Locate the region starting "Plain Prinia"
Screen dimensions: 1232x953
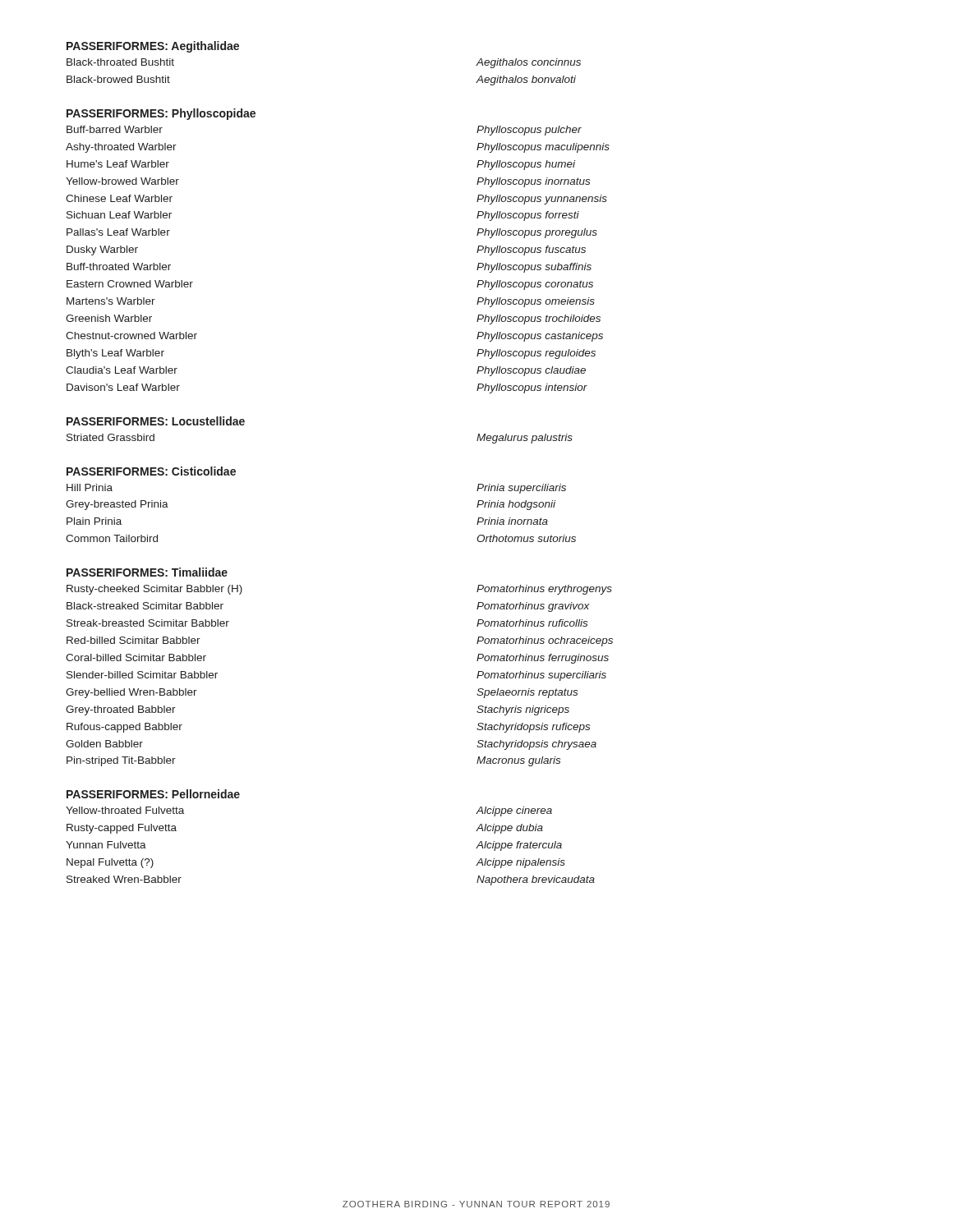coord(94,521)
